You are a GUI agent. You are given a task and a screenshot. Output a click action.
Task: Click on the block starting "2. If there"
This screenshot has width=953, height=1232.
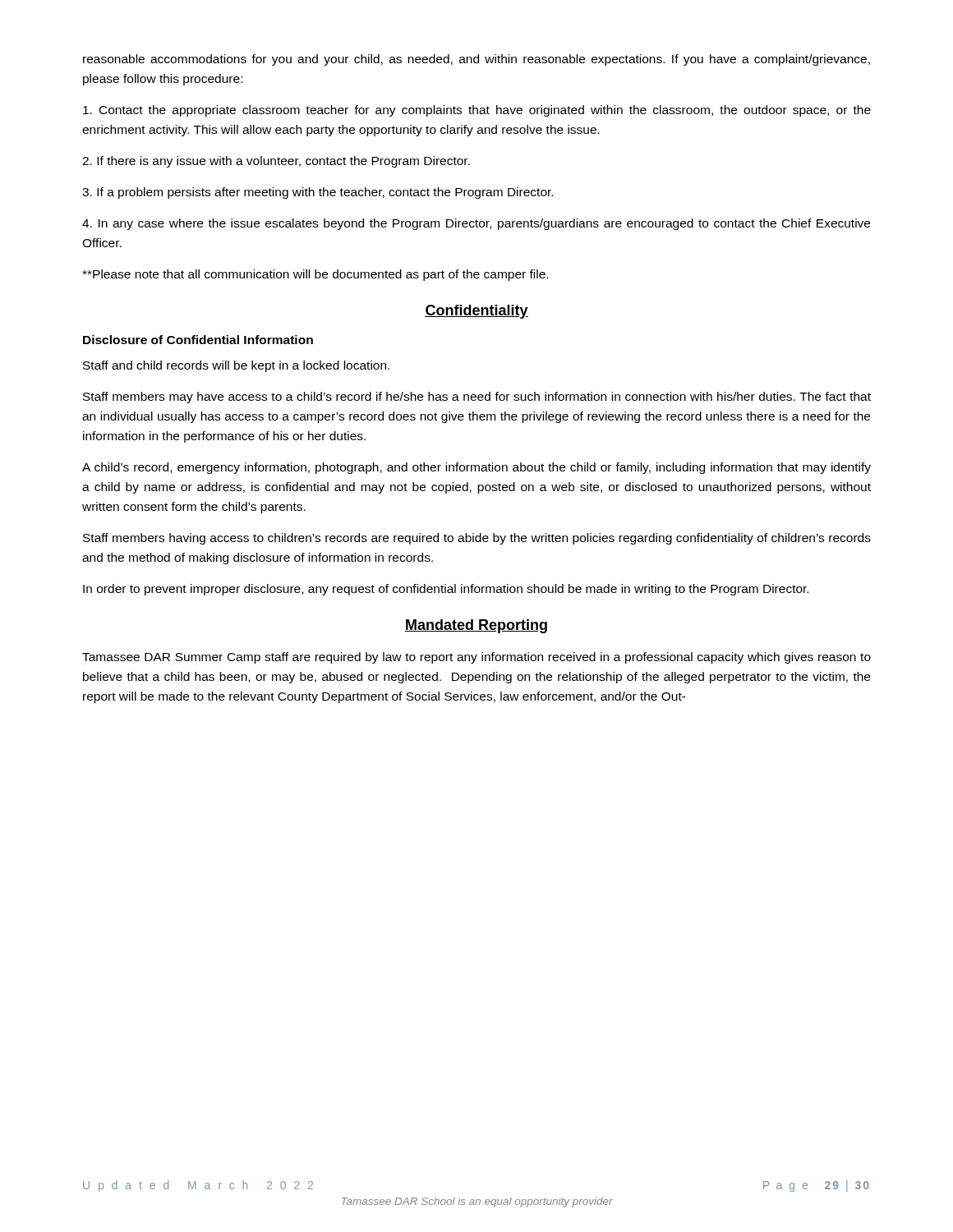[476, 161]
